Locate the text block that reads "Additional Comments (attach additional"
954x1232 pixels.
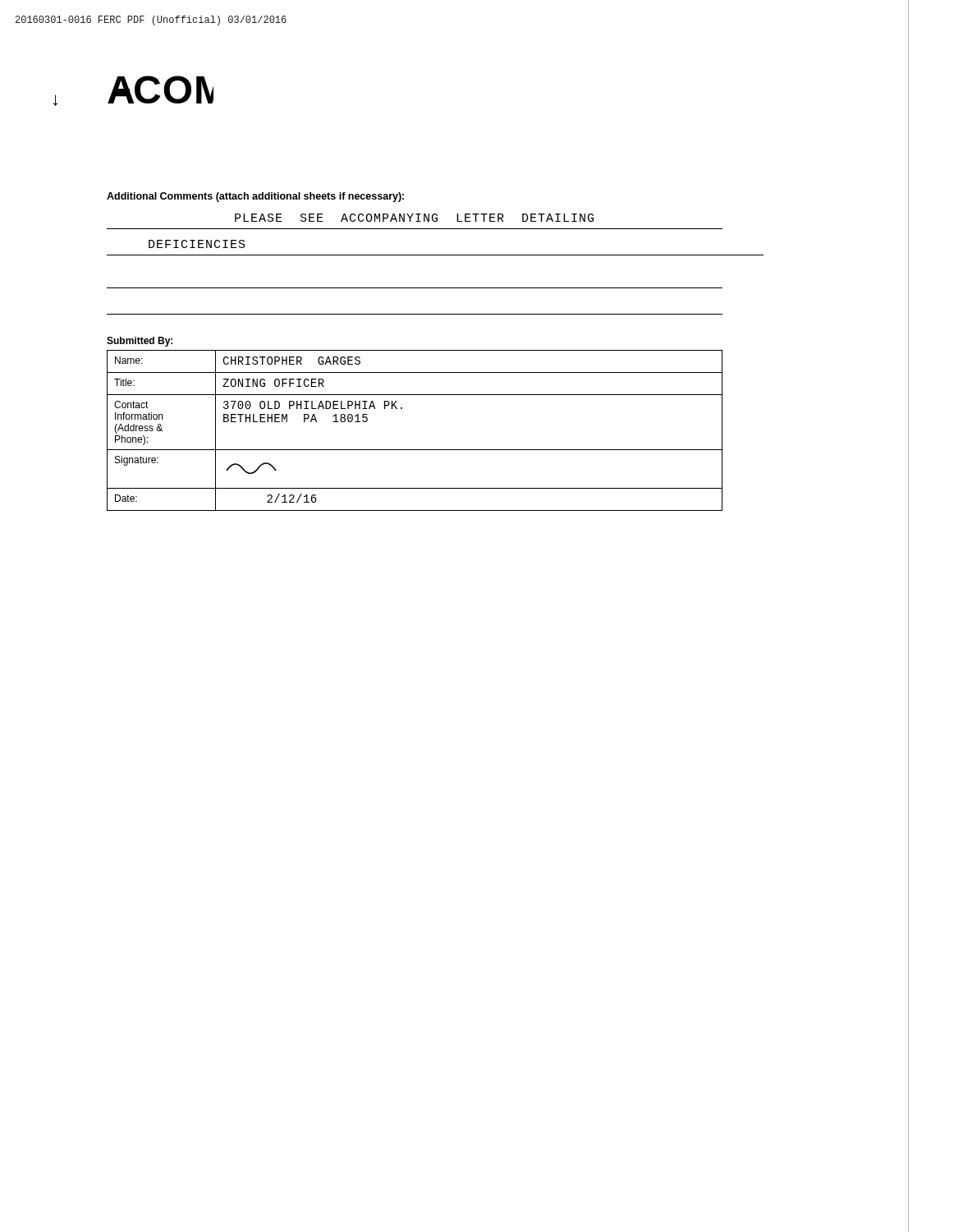pos(256,196)
